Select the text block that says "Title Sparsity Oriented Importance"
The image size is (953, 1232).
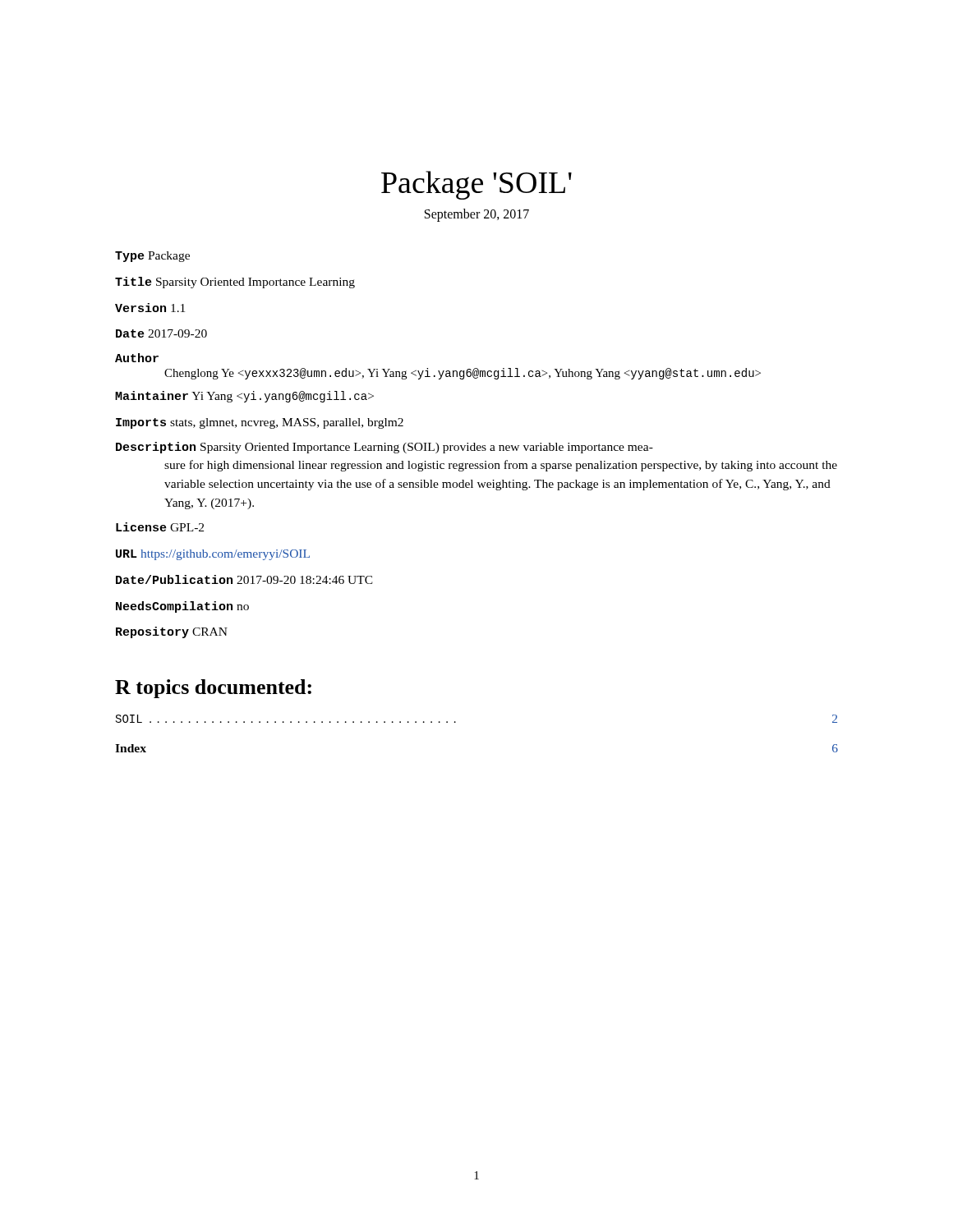click(235, 282)
